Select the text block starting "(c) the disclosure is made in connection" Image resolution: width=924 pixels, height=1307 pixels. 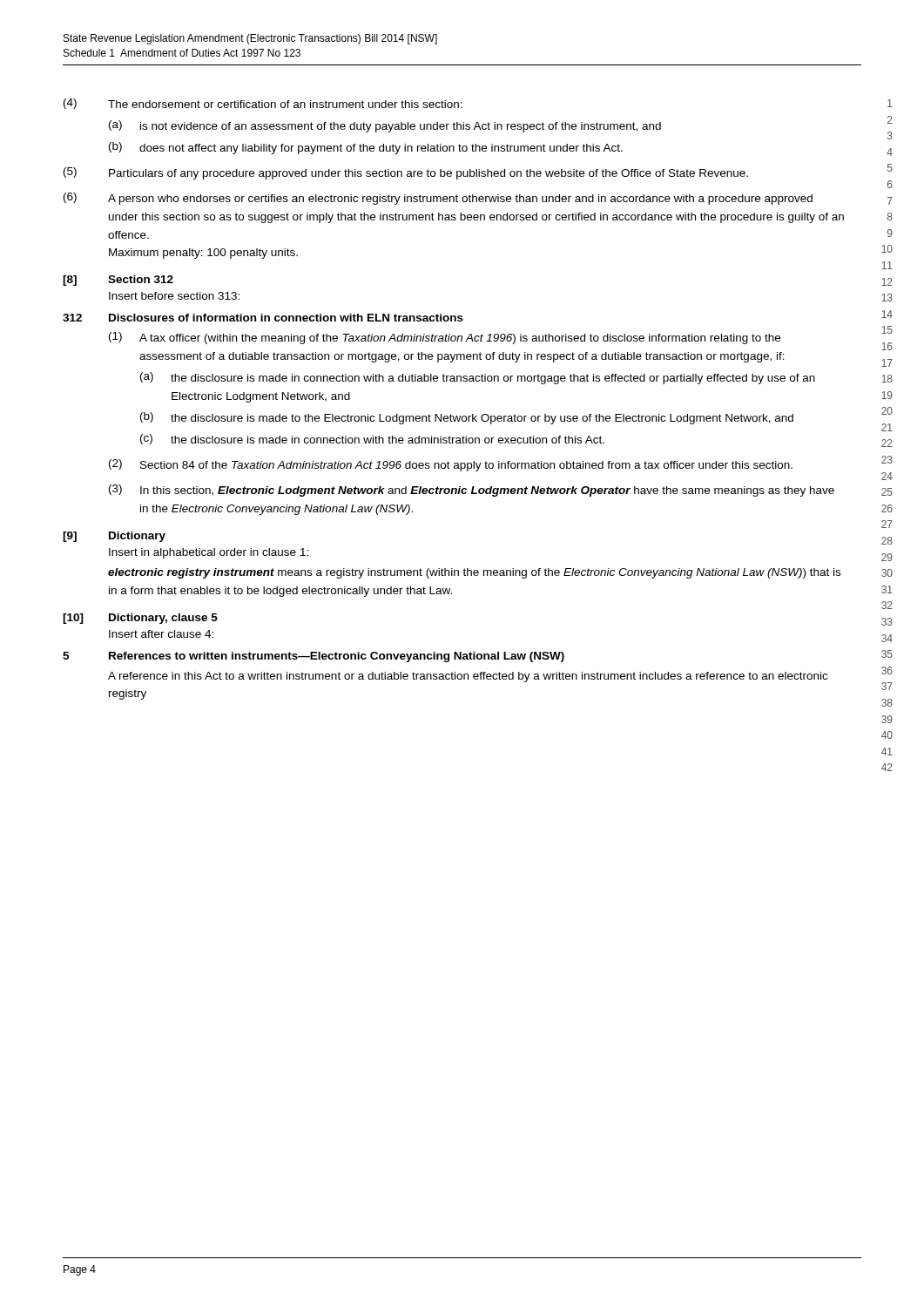(x=492, y=440)
